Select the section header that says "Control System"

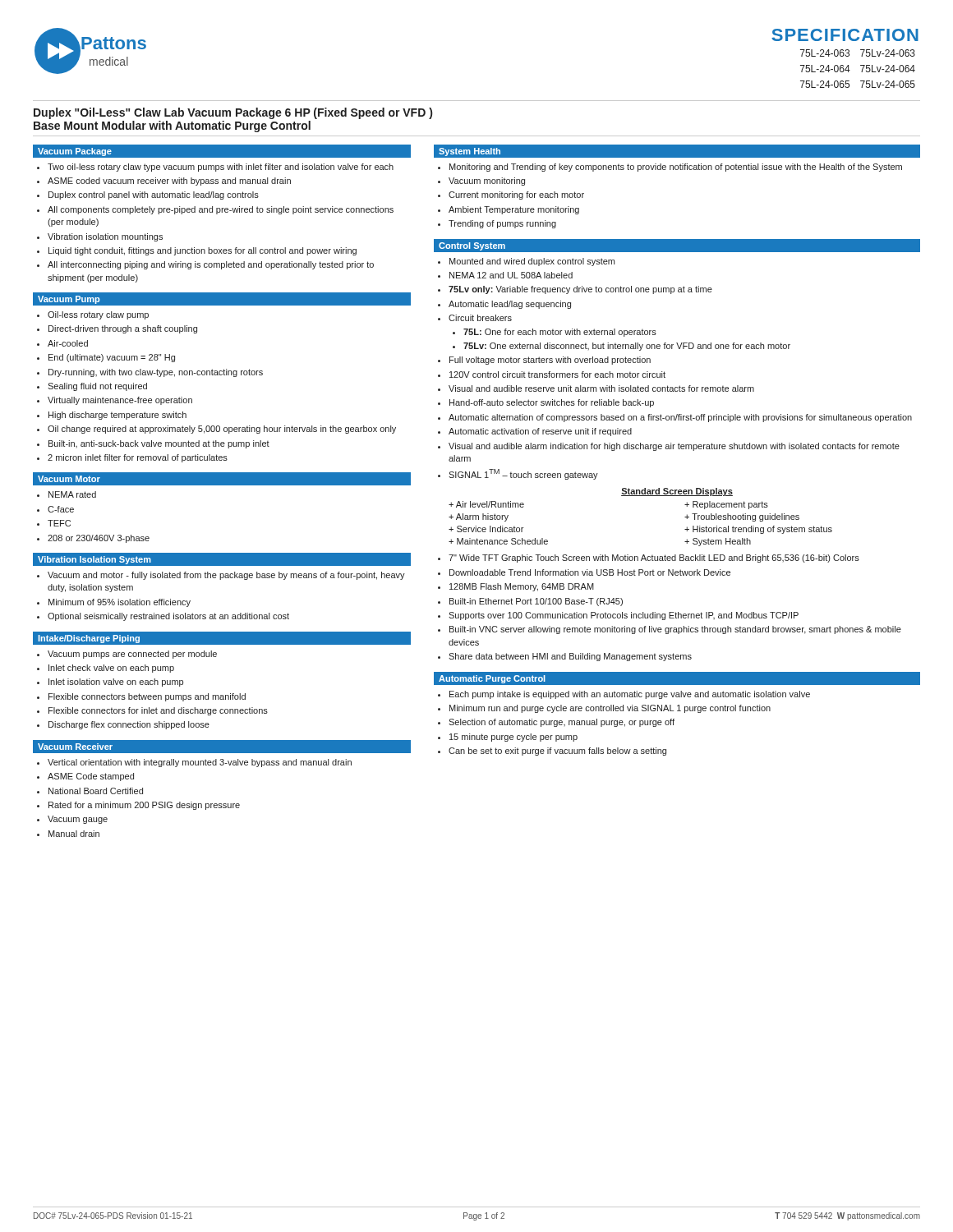(x=472, y=245)
